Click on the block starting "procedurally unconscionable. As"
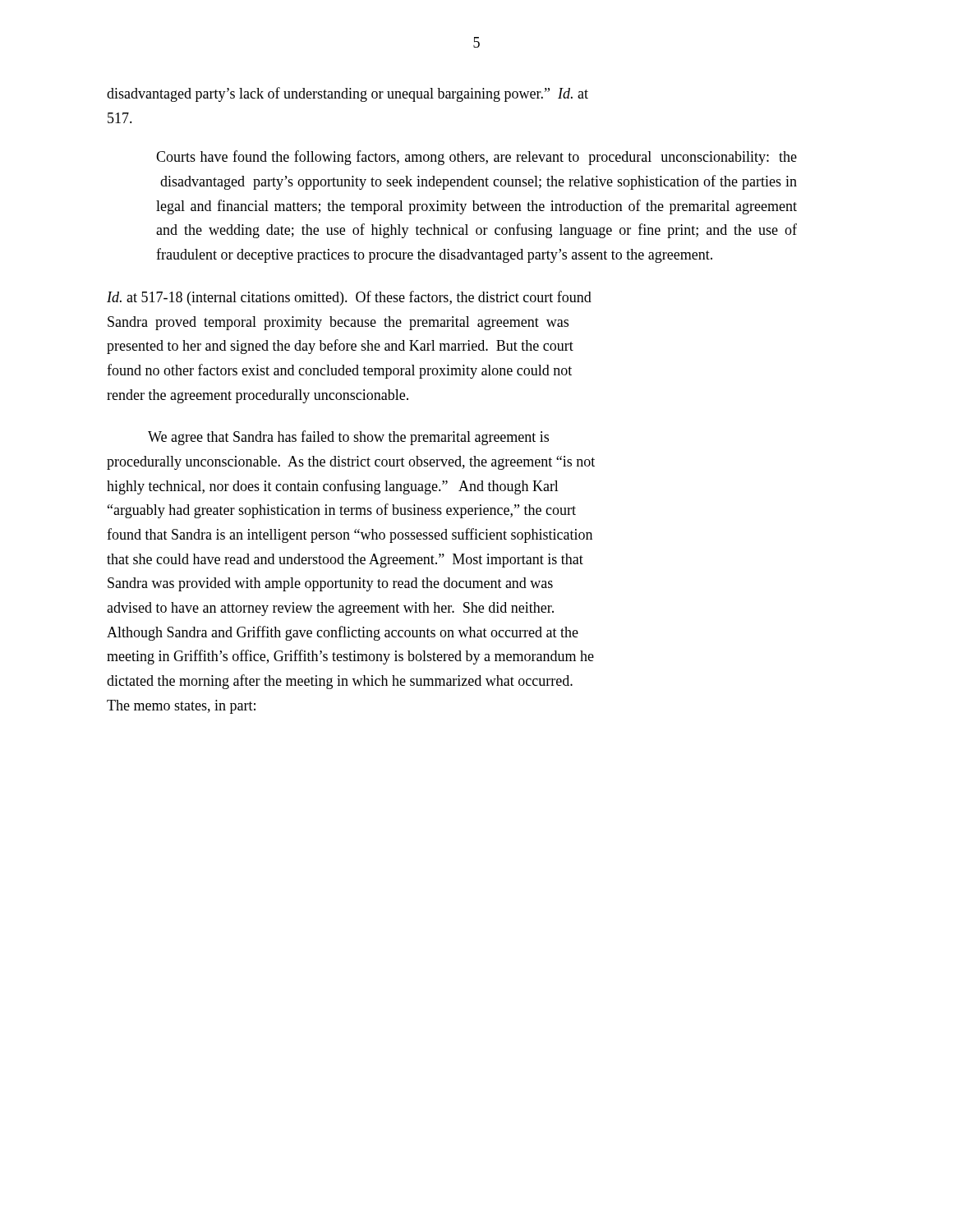953x1232 pixels. pyautogui.click(x=351, y=462)
